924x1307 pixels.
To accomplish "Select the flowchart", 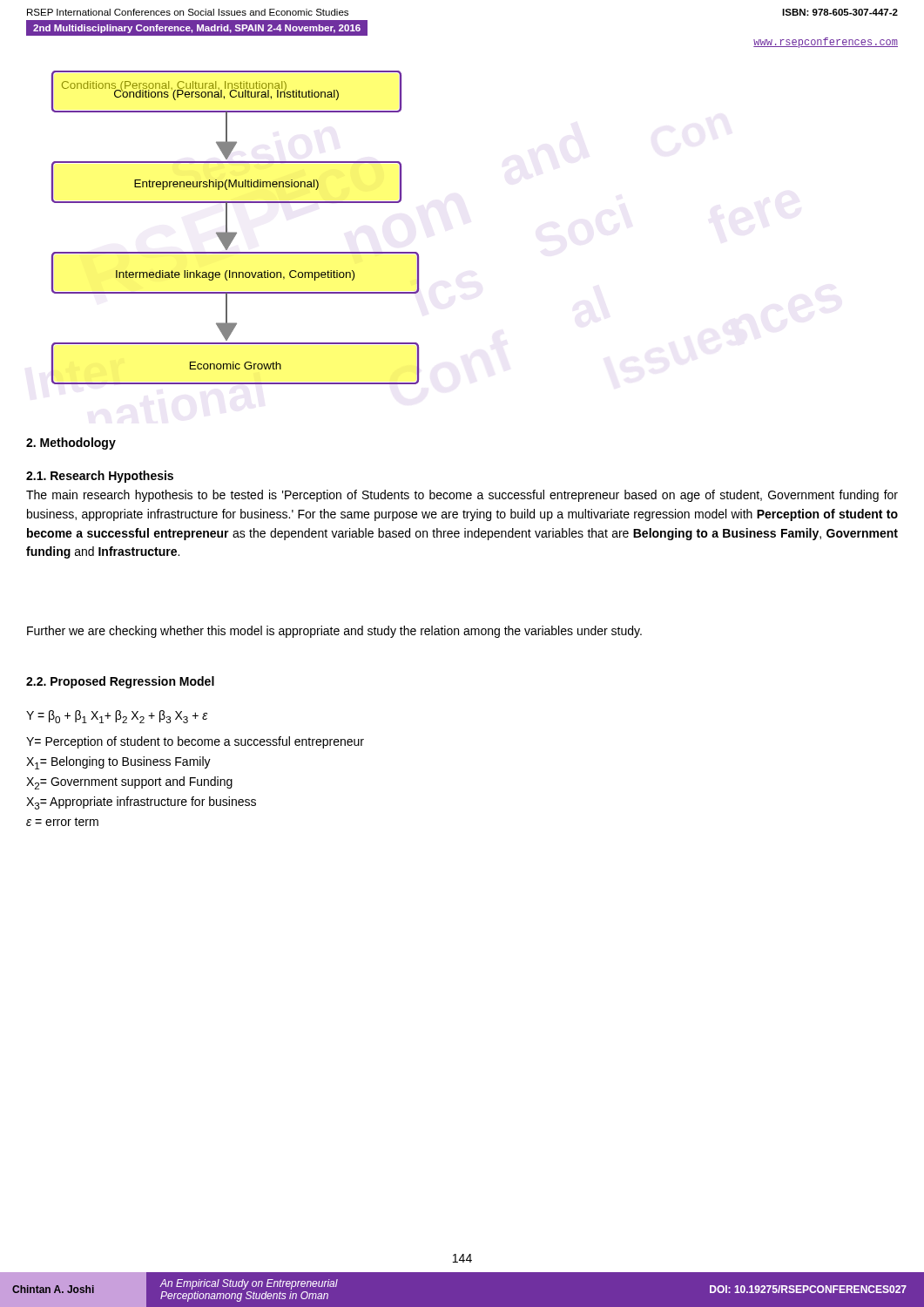I will pyautogui.click(x=462, y=241).
